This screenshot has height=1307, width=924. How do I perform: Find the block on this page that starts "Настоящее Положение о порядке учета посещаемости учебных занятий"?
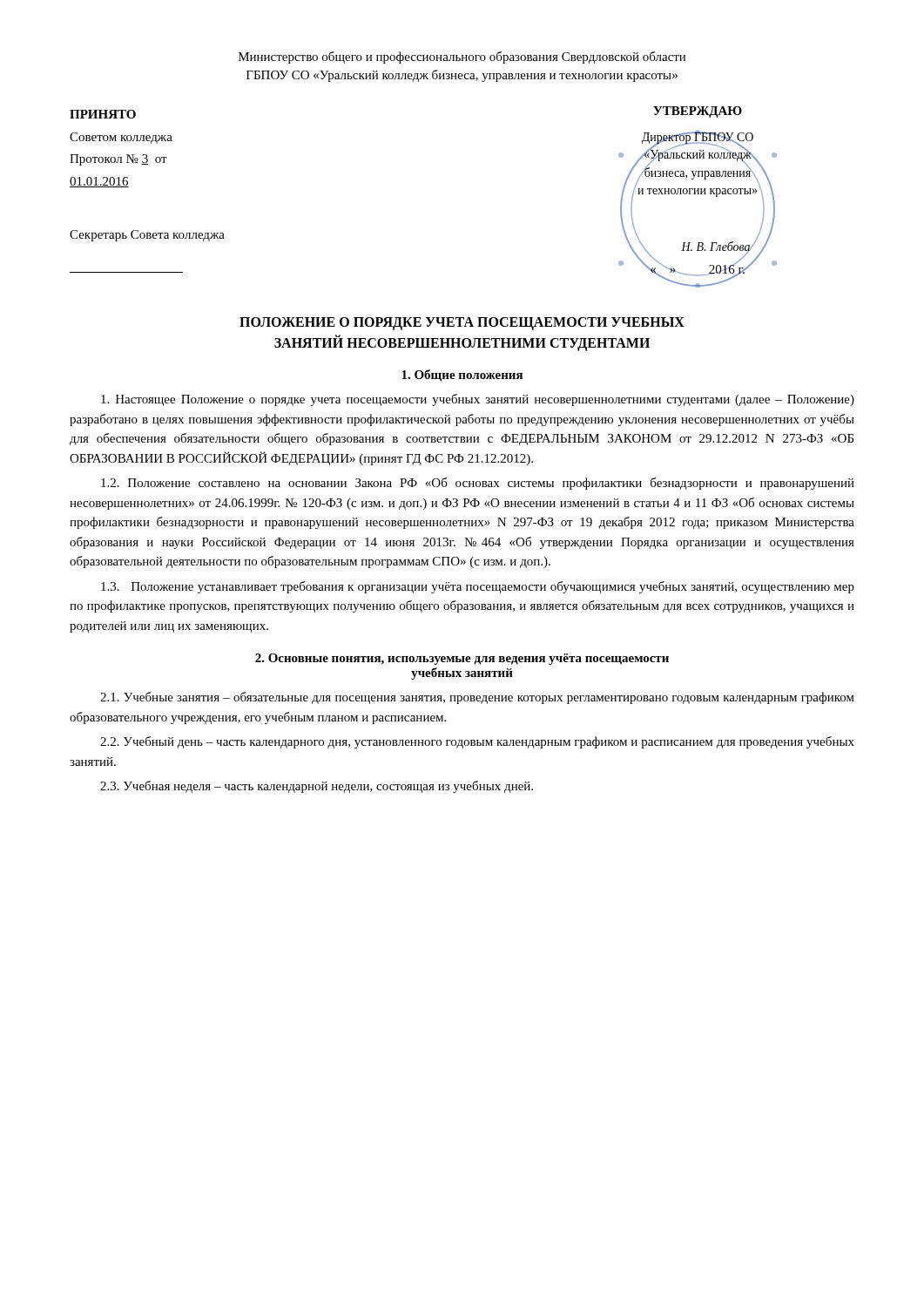pos(462,428)
